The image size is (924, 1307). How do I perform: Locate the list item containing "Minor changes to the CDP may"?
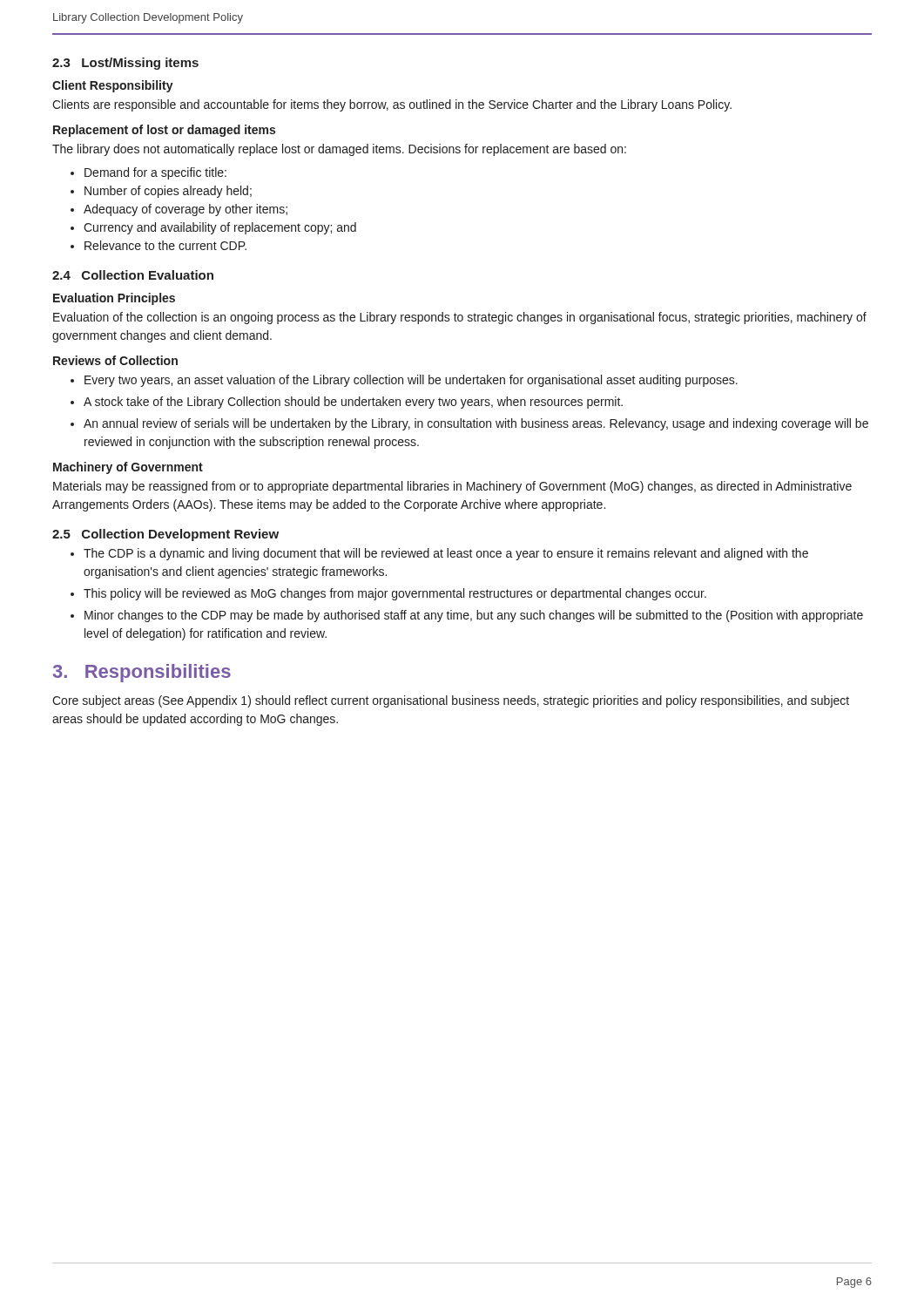coord(473,624)
